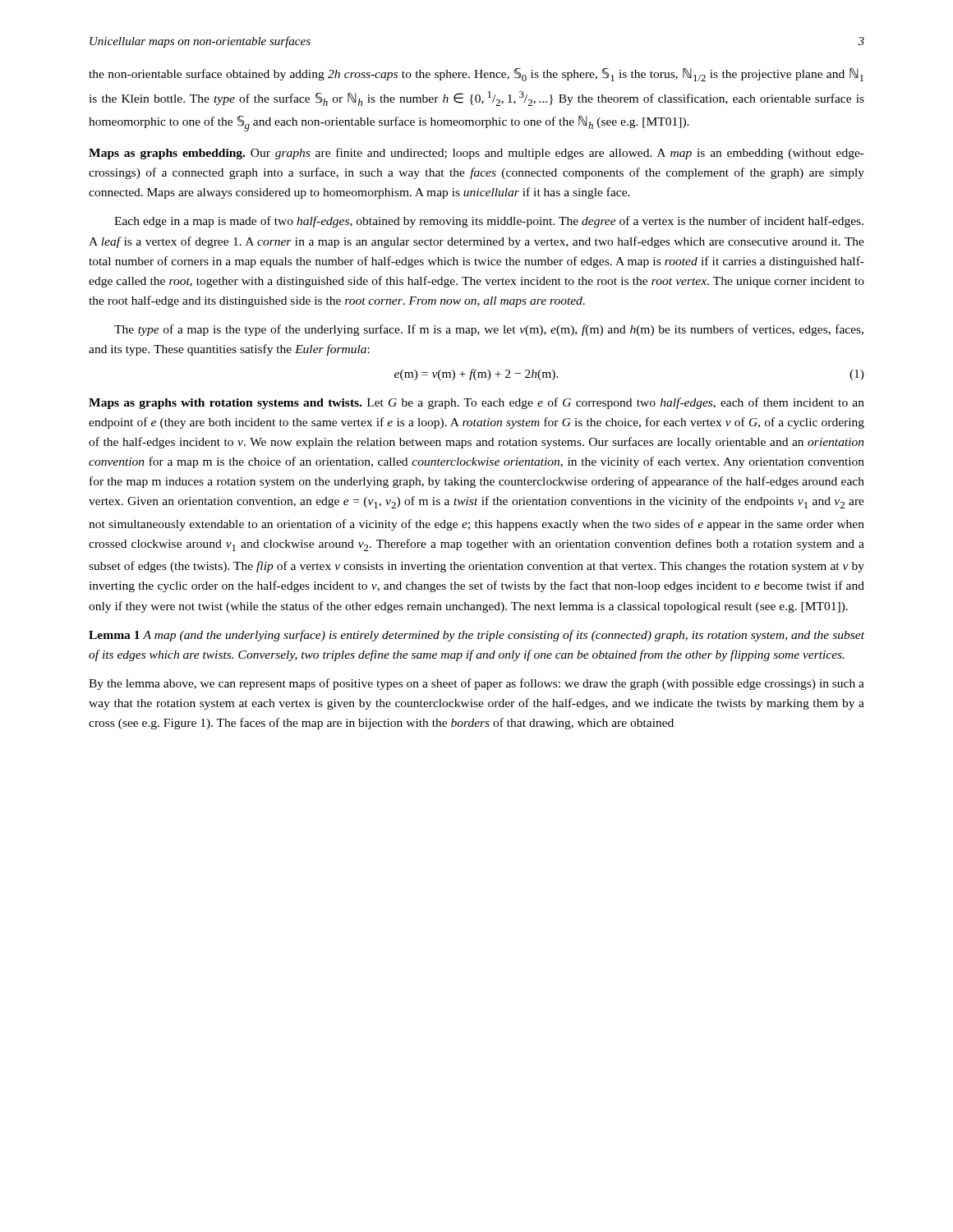Select the text block that says "The type of"
953x1232 pixels.
pyautogui.click(x=476, y=340)
